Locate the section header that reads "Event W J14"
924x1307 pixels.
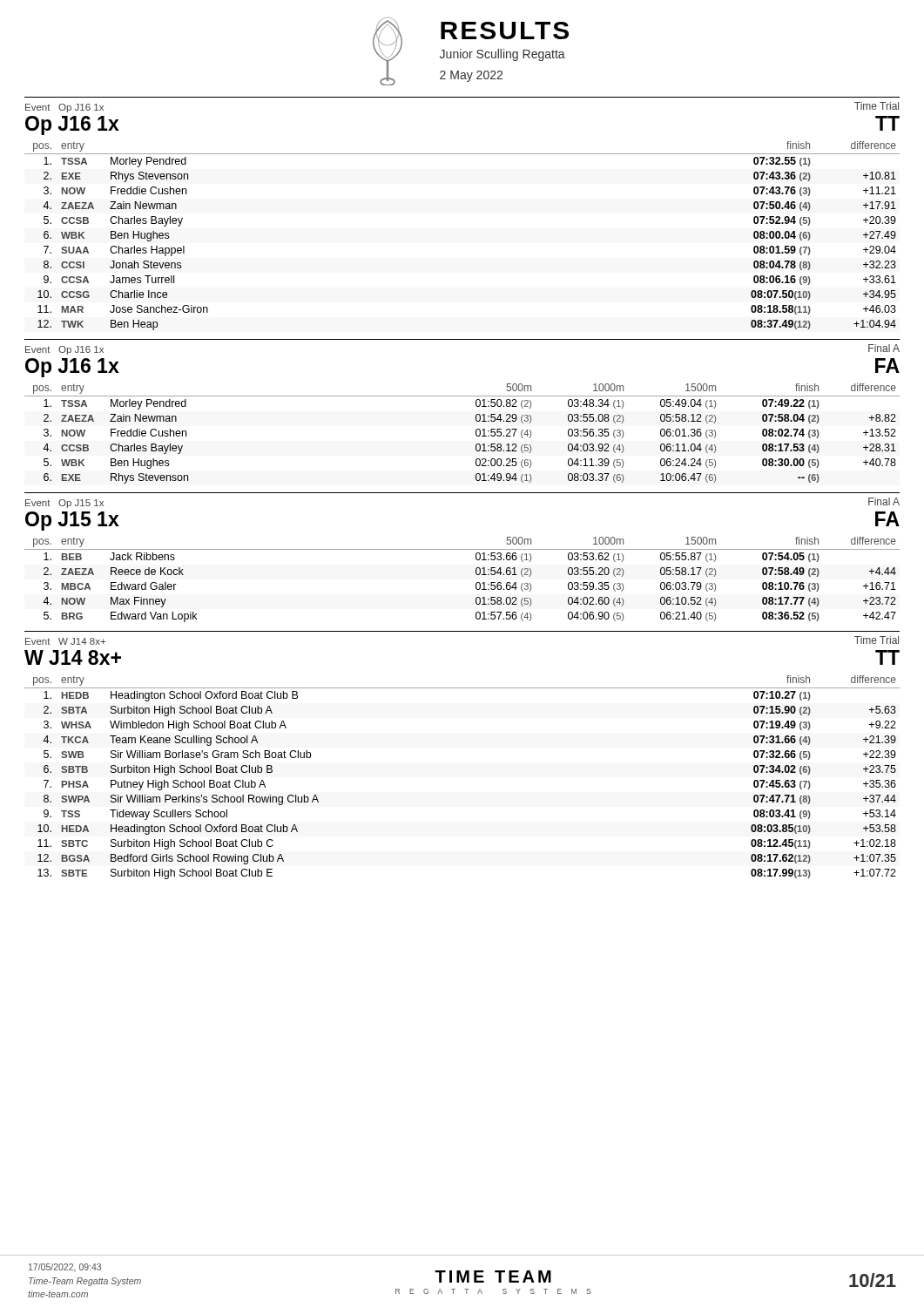click(x=63, y=640)
